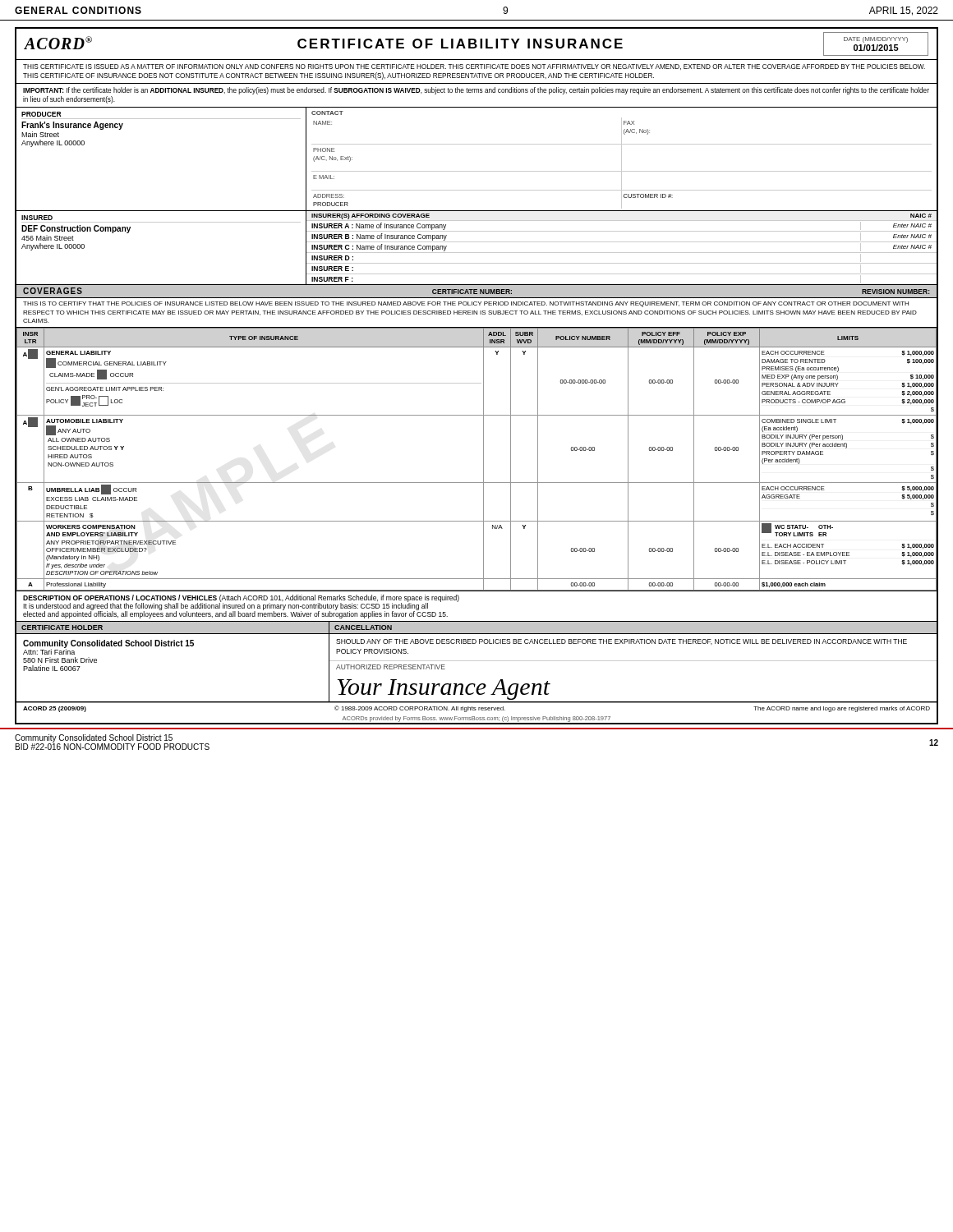
Task: Point to the block beginning "IMPORTANT: If the certificate holder is"
Action: [476, 95]
